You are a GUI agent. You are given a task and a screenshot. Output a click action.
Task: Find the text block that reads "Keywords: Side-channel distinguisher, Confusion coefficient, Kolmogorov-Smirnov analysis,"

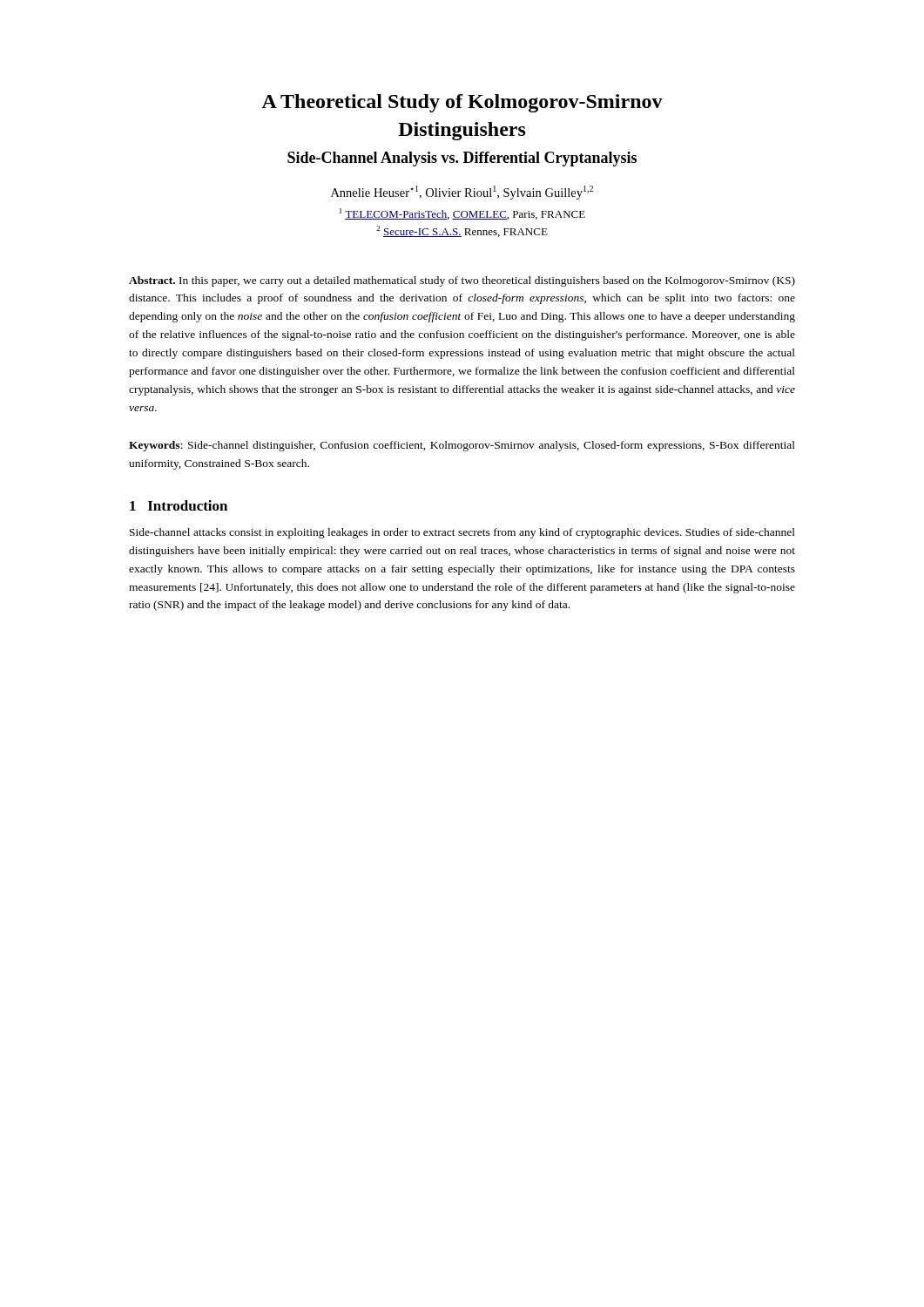pos(462,455)
